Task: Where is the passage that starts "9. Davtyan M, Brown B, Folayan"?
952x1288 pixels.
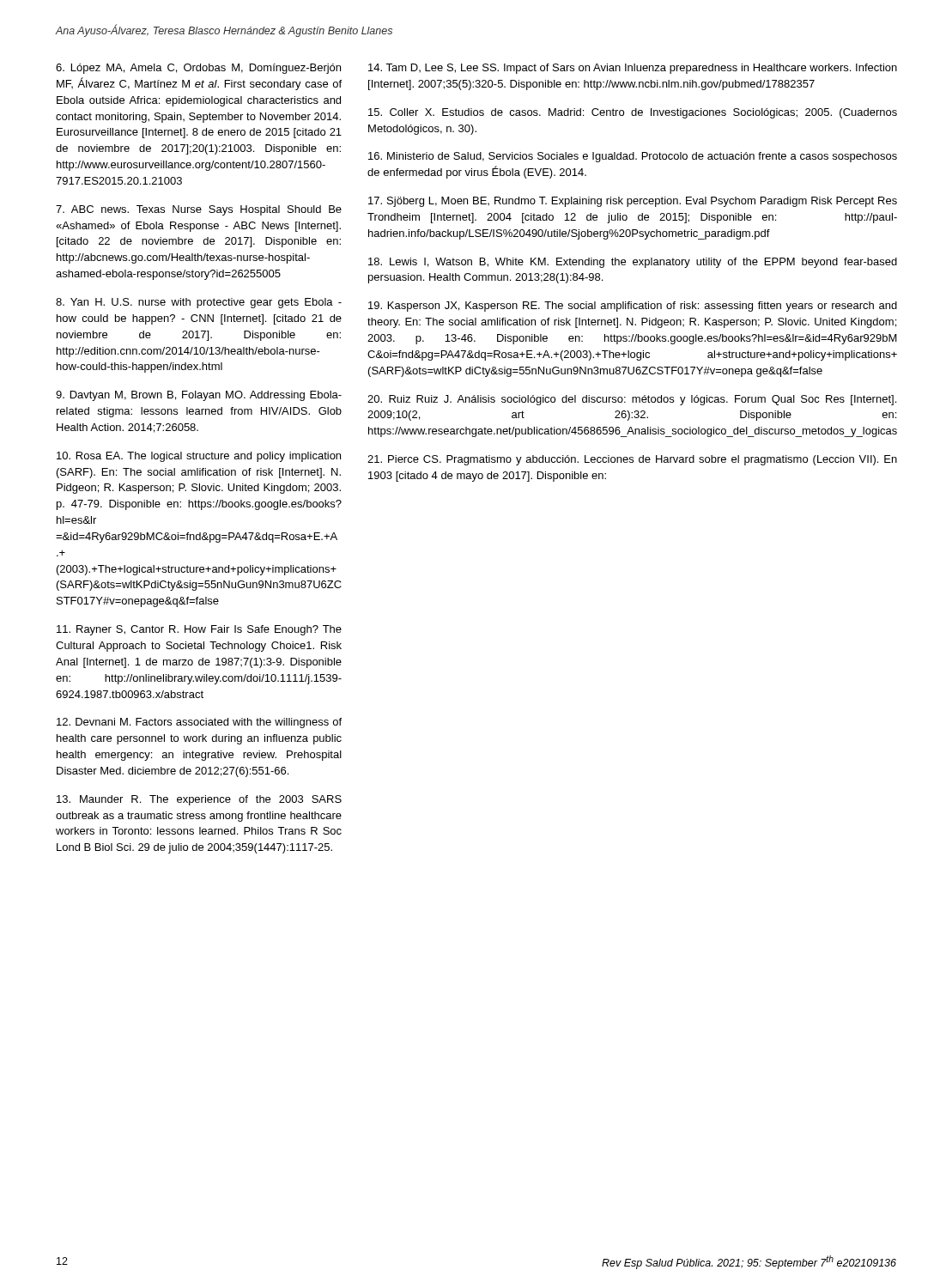Action: pyautogui.click(x=199, y=411)
